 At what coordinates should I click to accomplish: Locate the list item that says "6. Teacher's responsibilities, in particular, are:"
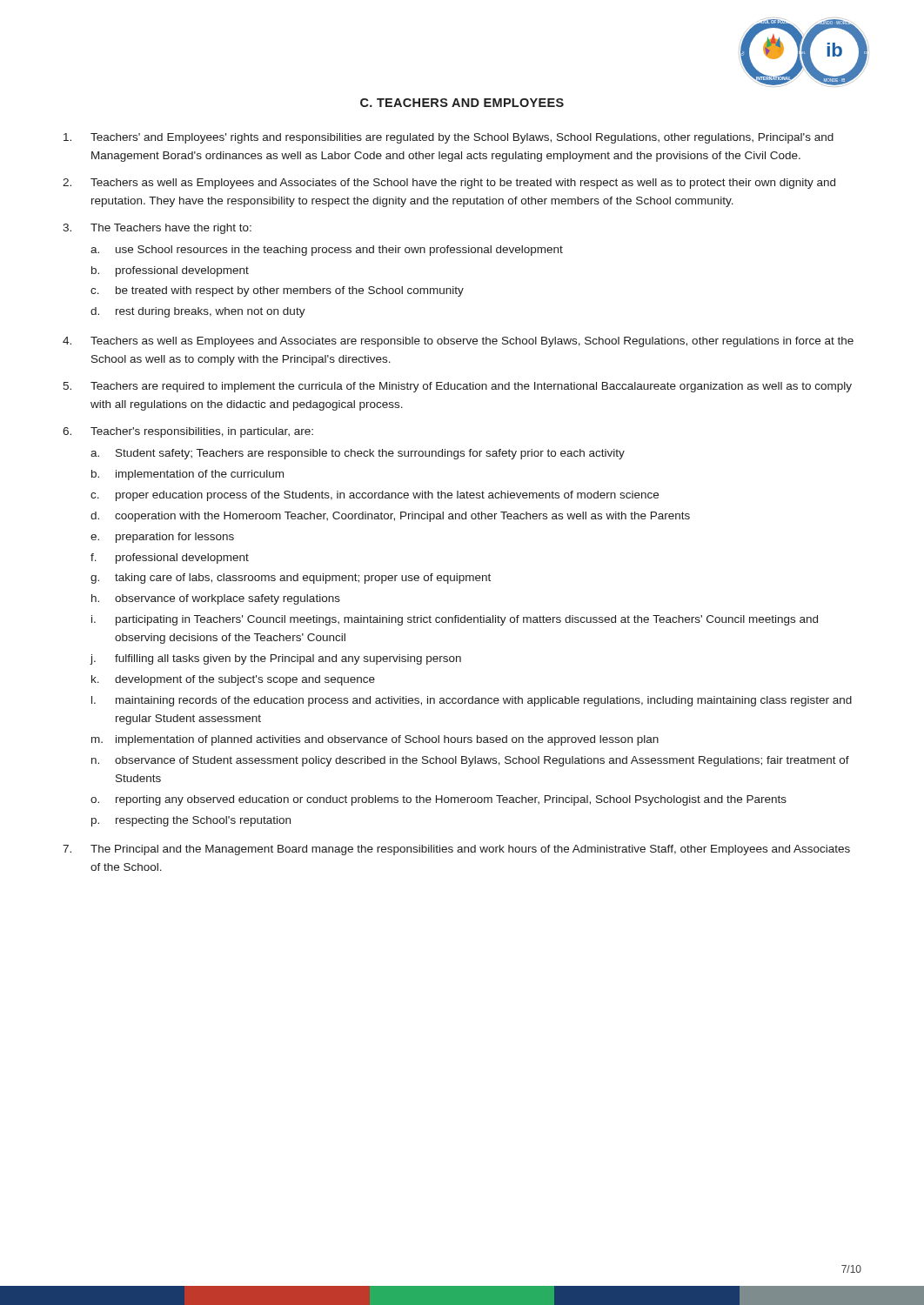pos(462,627)
